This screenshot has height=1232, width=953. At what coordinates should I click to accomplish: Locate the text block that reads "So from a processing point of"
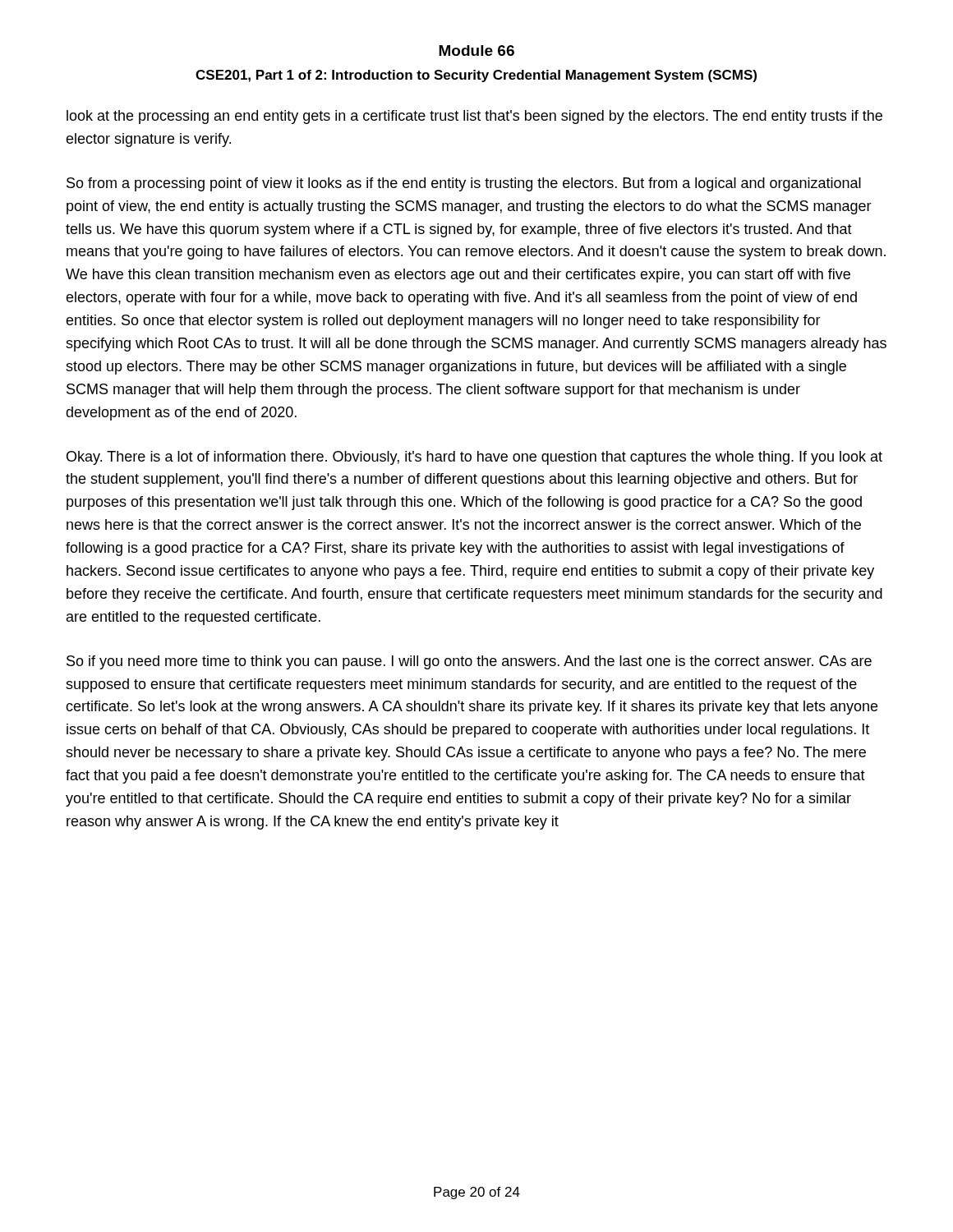click(476, 298)
